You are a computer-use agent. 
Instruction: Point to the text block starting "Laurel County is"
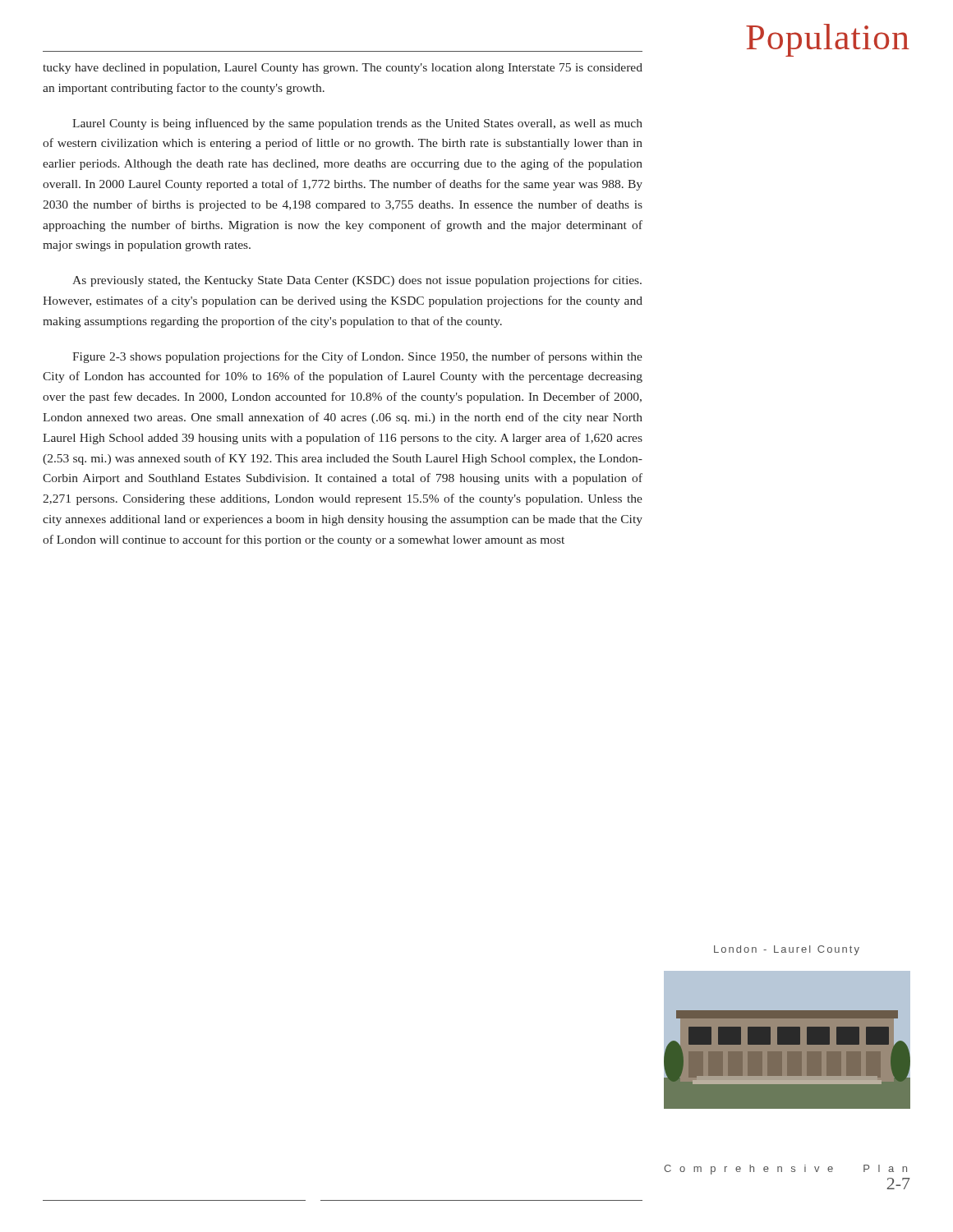click(343, 184)
